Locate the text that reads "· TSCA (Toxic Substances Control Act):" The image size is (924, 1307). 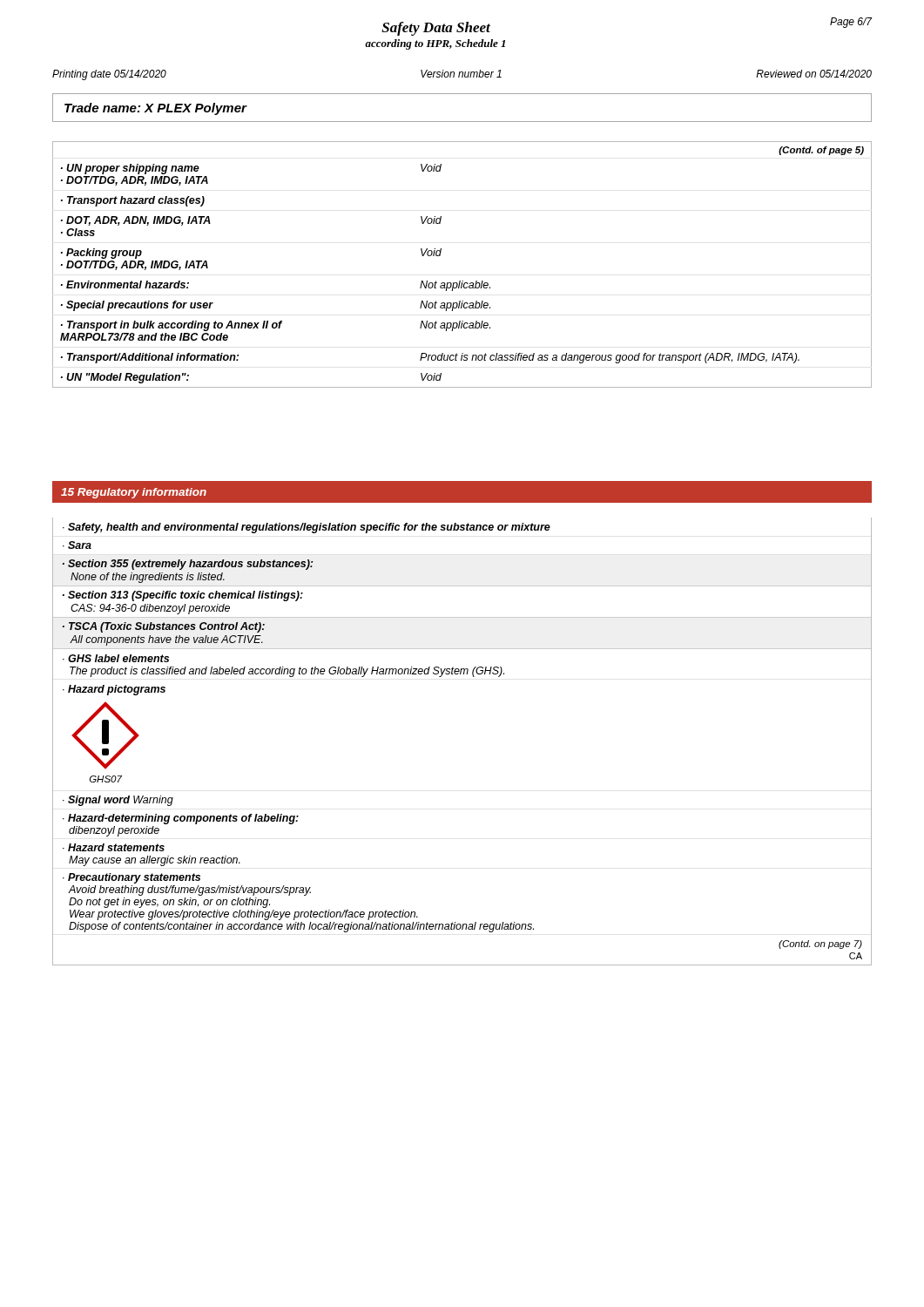point(163,627)
